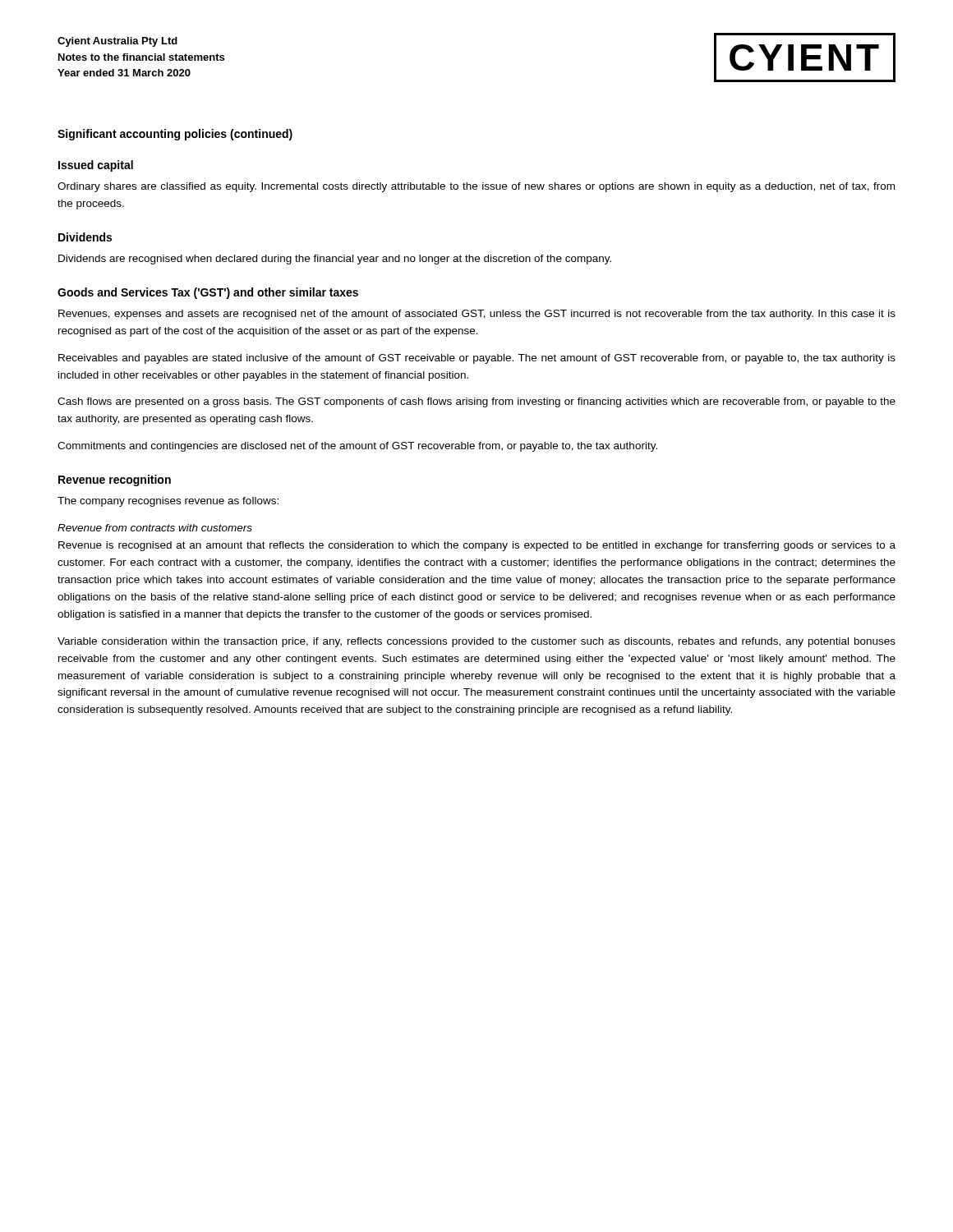Locate the text starting "Commitments and contingencies are"

click(x=358, y=446)
